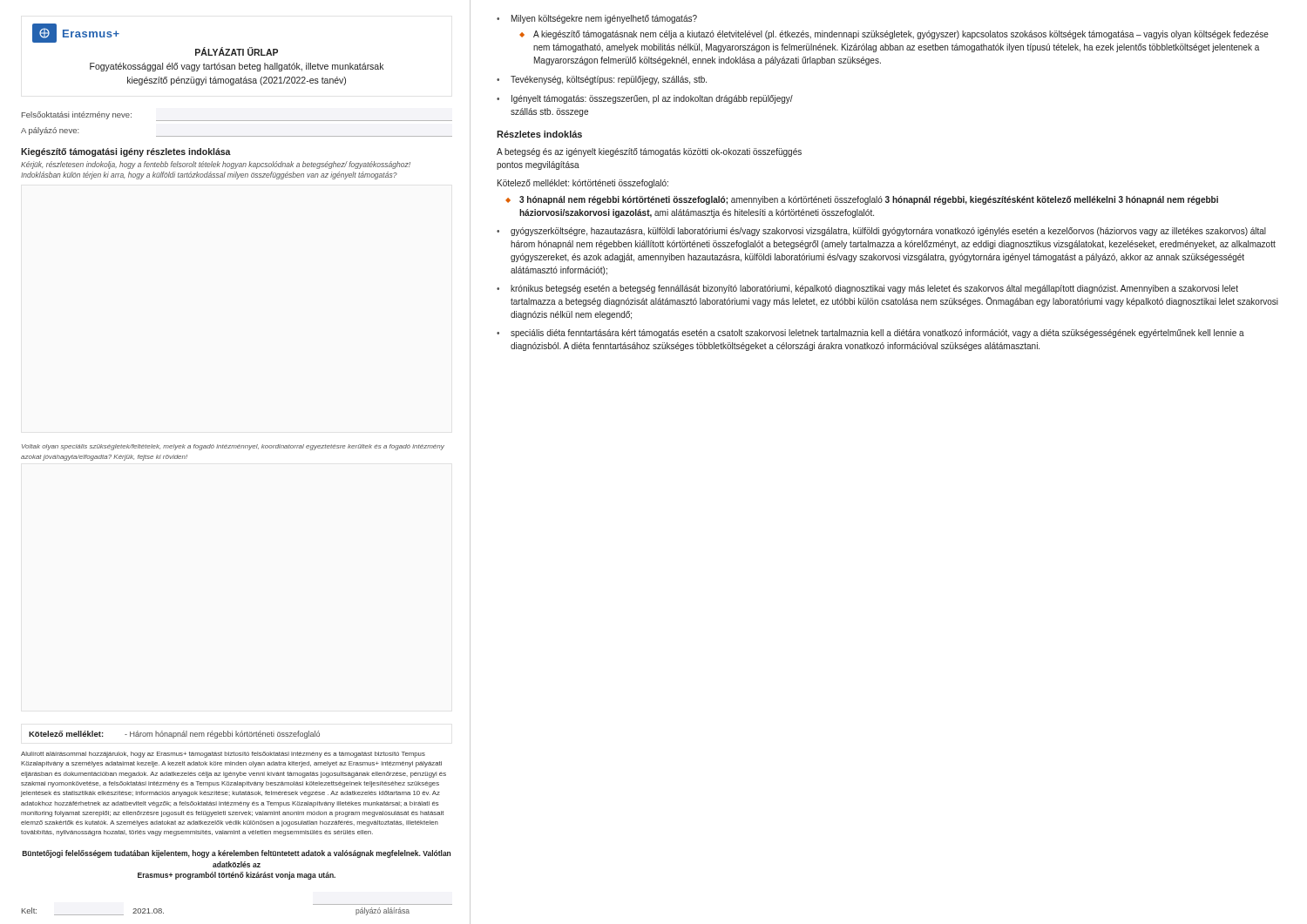Locate the table with the text "Kötelező melléklet: - Három"
The height and width of the screenshot is (924, 1307).
coord(237,734)
